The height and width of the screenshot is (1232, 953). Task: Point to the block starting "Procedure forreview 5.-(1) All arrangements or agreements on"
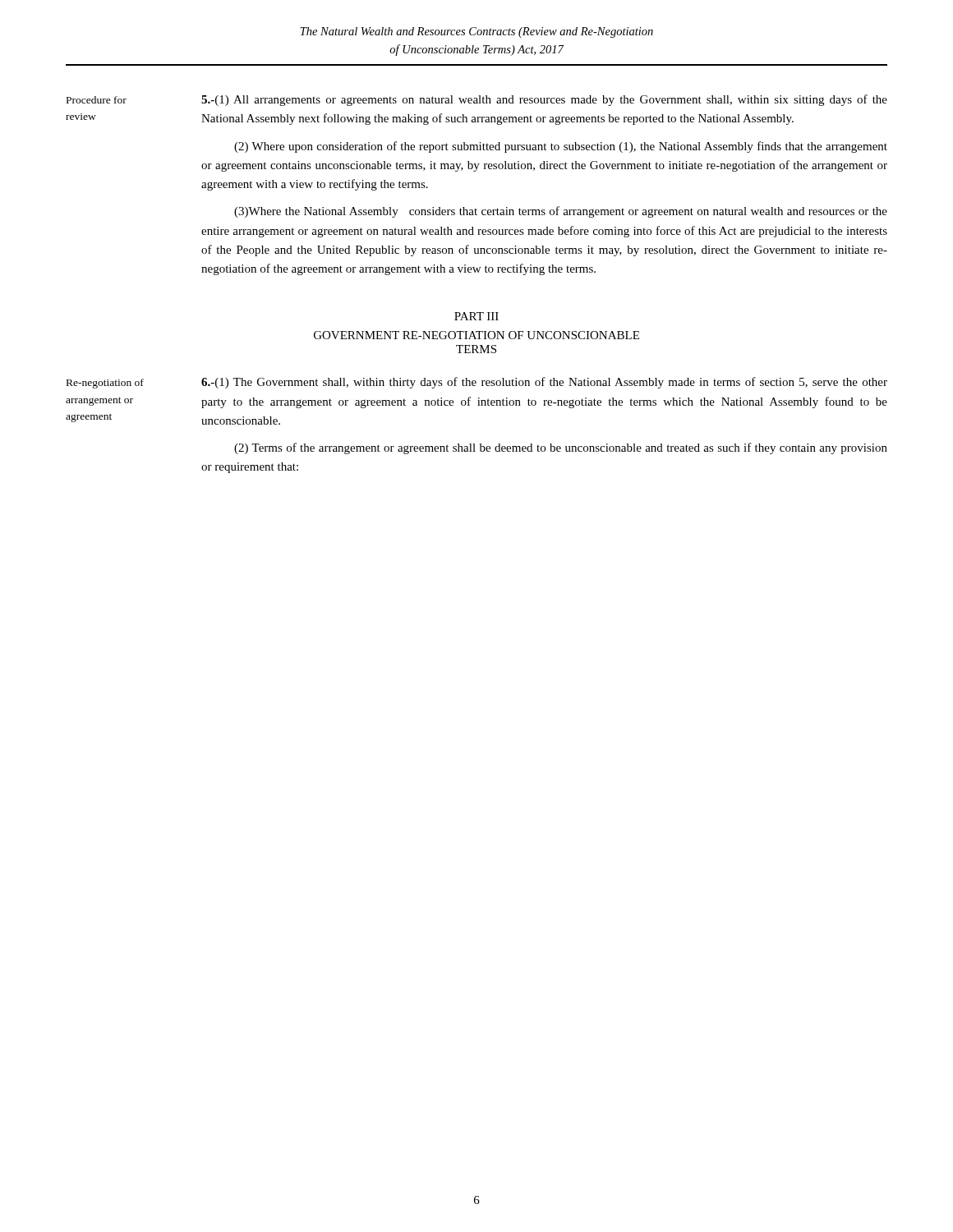click(x=477, y=100)
